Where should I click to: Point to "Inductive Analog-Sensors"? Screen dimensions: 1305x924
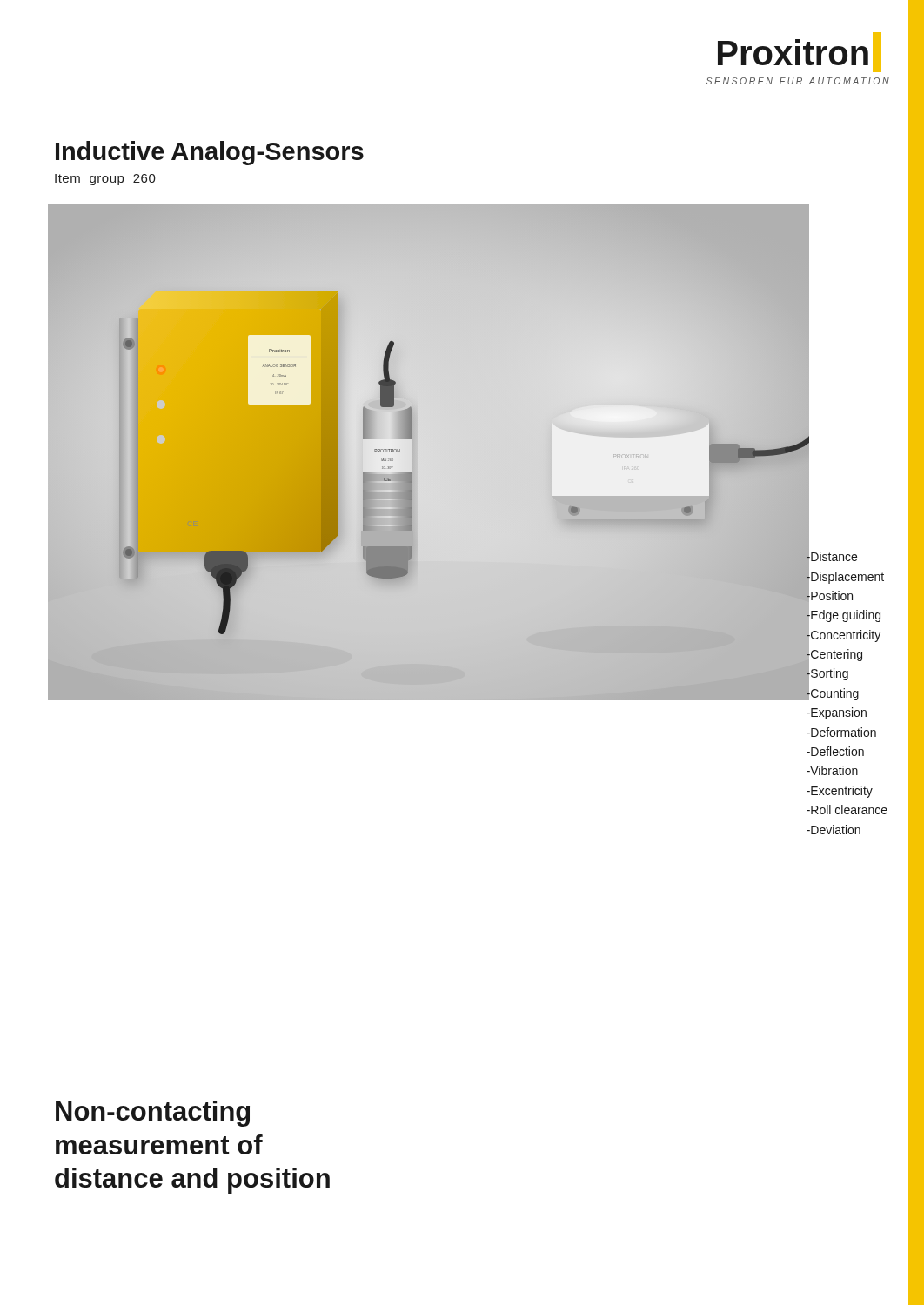tap(209, 151)
